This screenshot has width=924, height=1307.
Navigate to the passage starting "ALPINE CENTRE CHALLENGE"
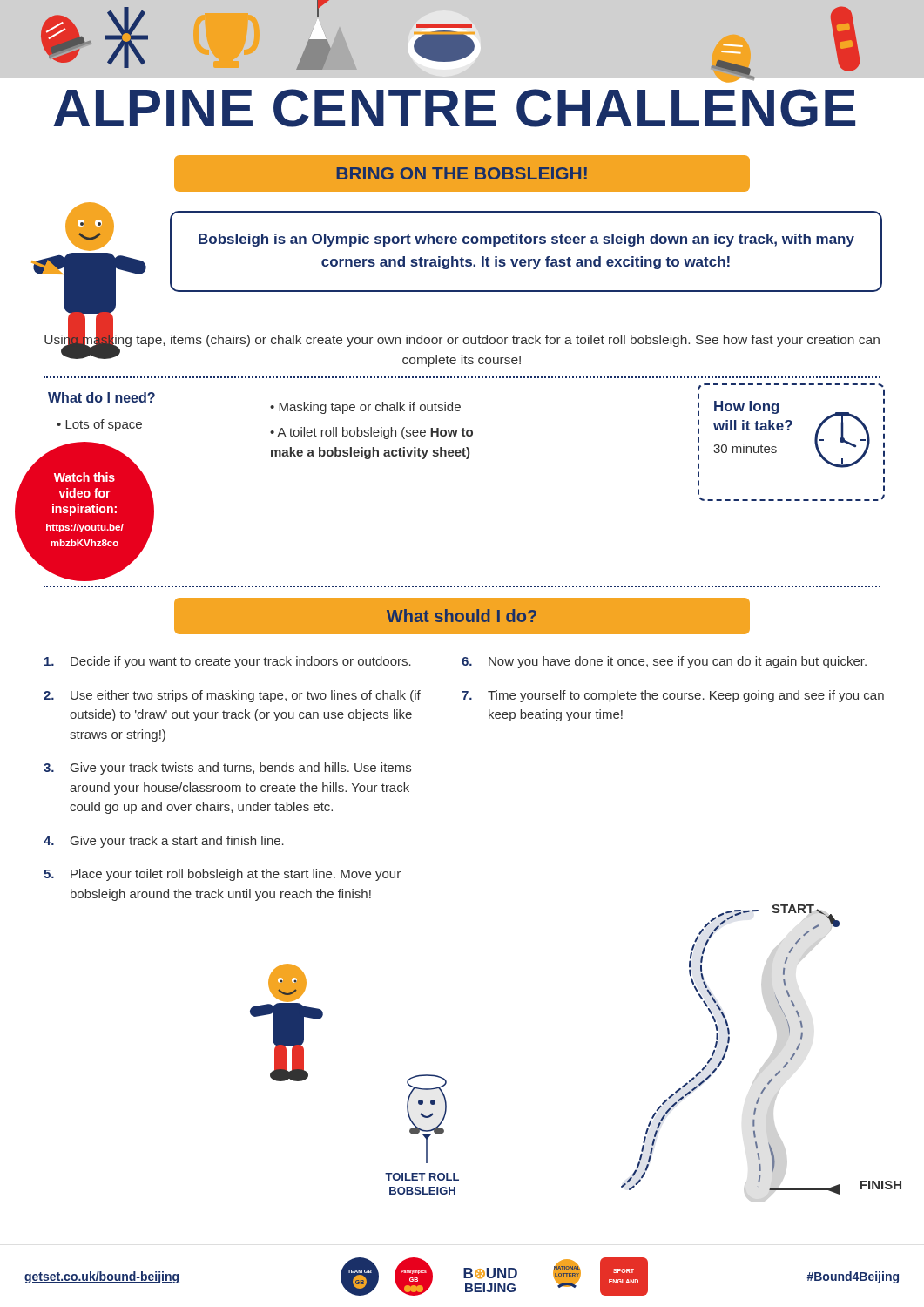pos(455,108)
